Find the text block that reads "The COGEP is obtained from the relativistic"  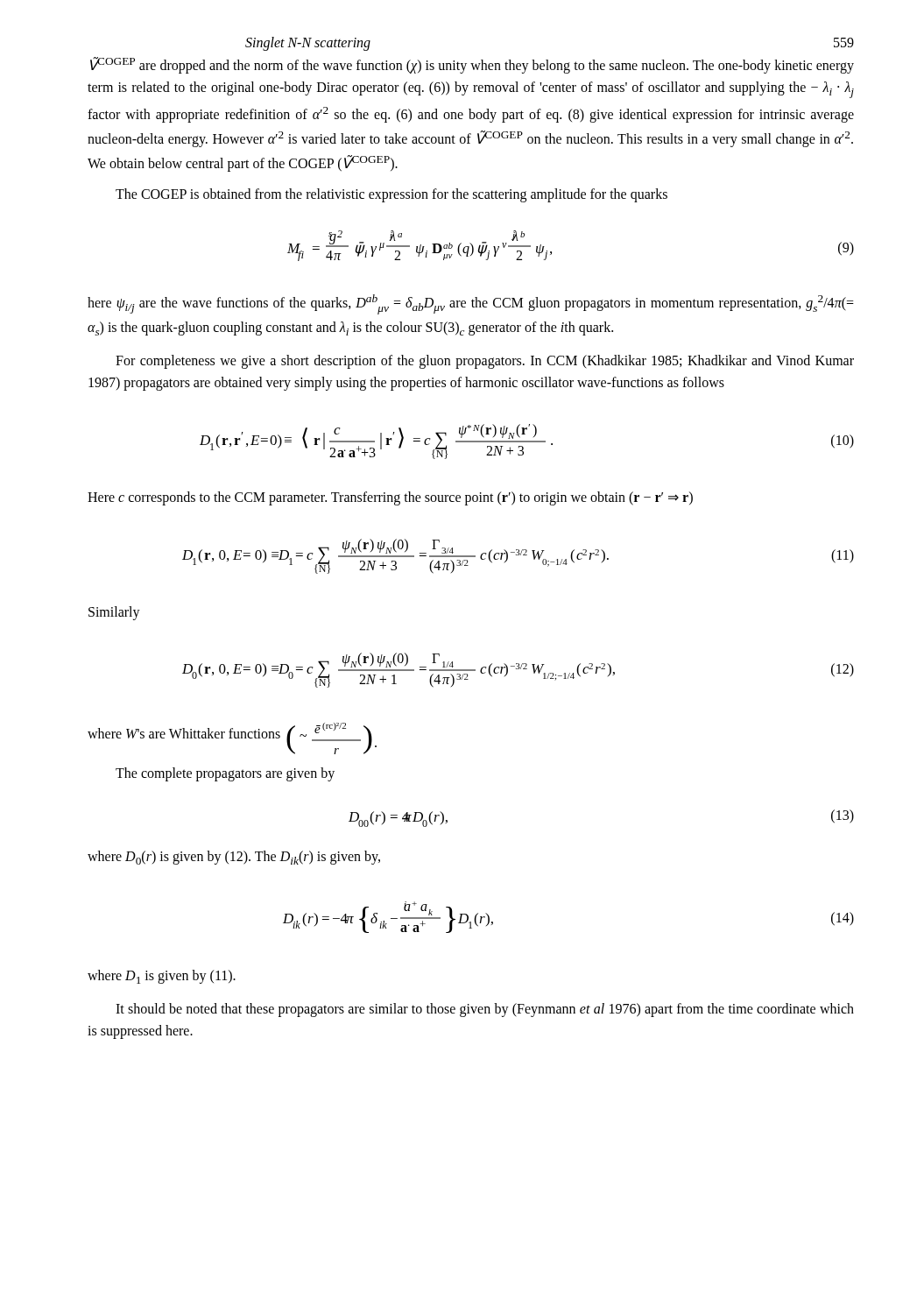[x=471, y=195]
